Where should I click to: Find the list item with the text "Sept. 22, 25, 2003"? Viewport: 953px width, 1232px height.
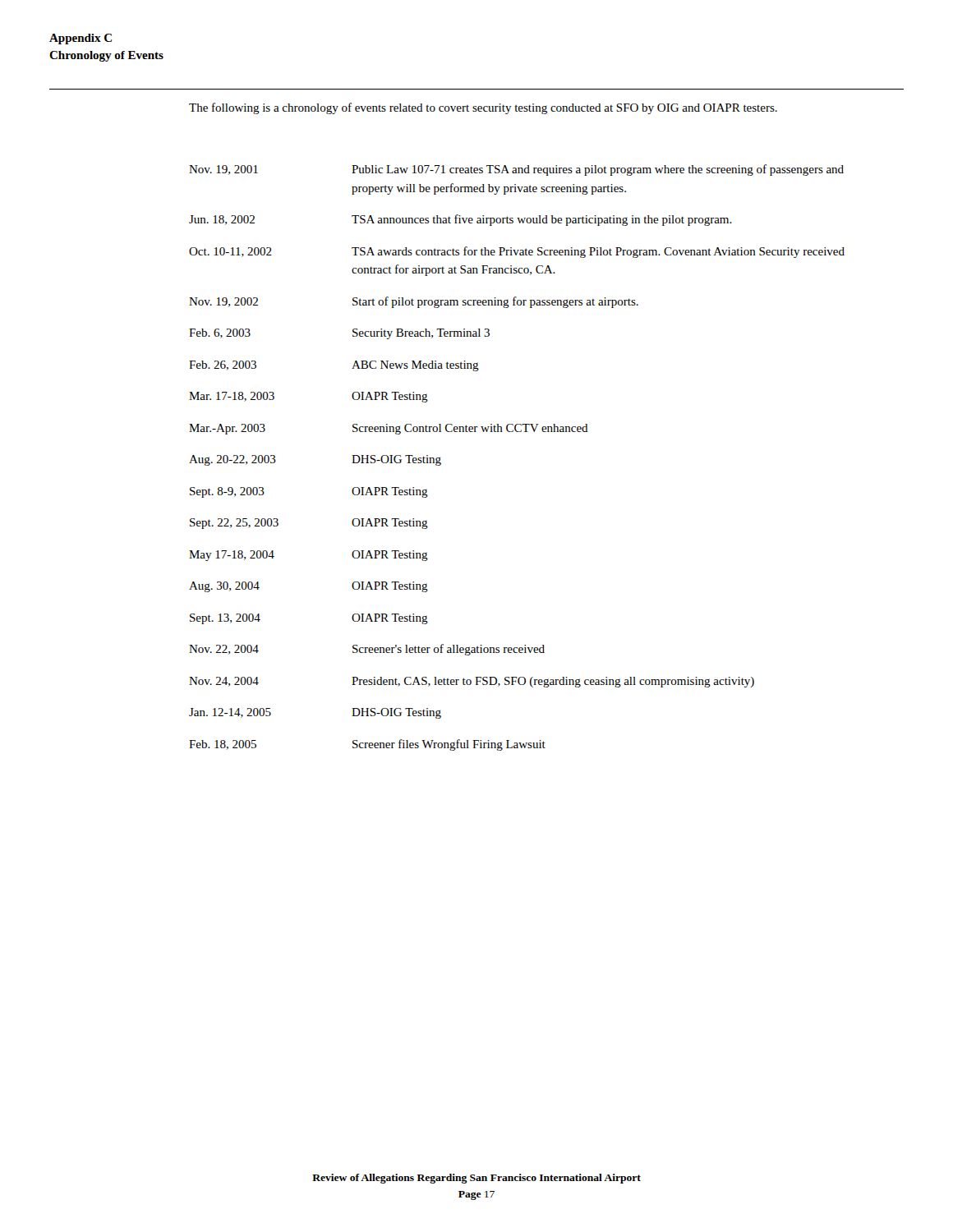point(239,524)
